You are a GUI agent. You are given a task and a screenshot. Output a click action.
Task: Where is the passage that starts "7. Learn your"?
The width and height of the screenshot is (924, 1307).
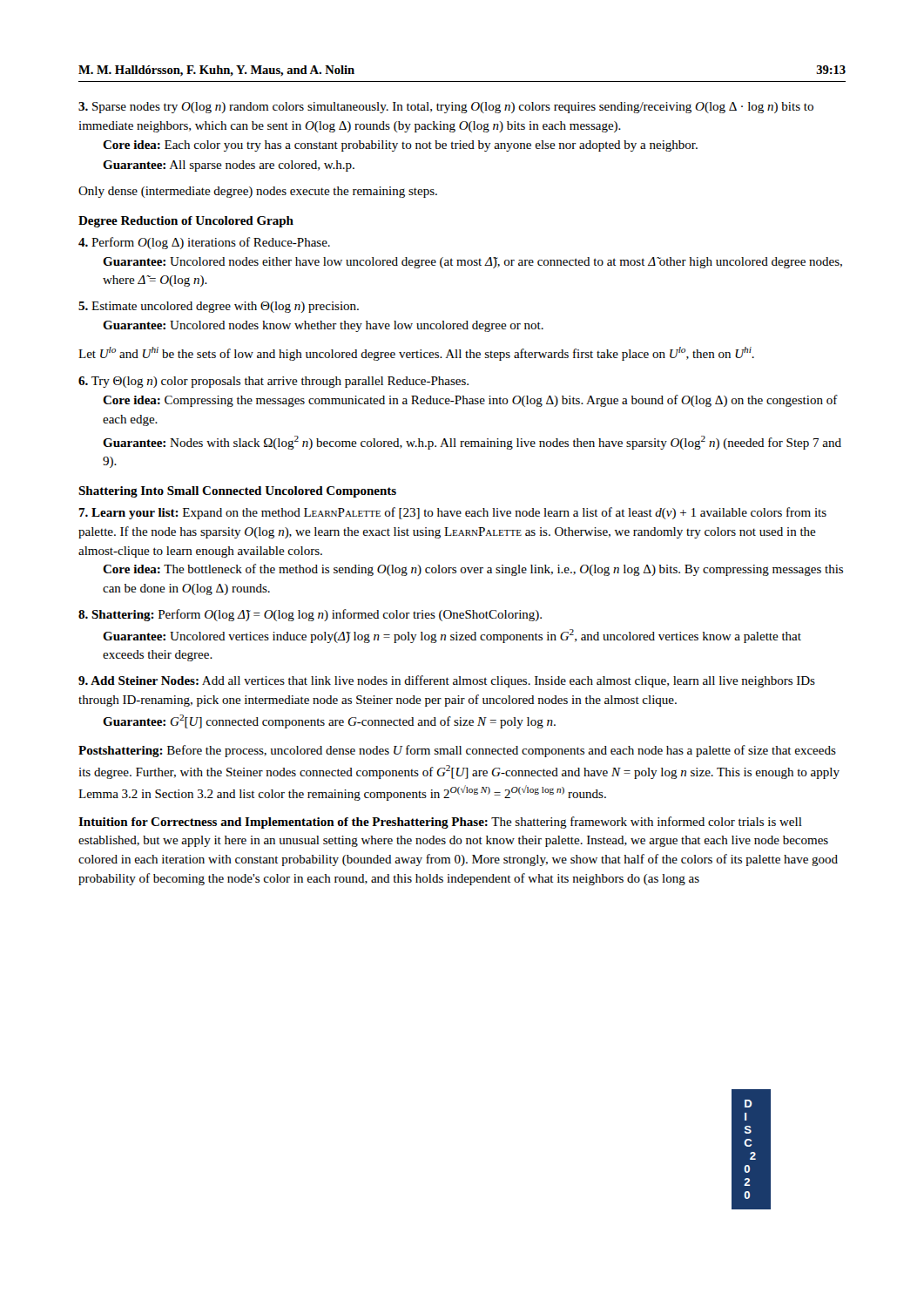pyautogui.click(x=452, y=513)
